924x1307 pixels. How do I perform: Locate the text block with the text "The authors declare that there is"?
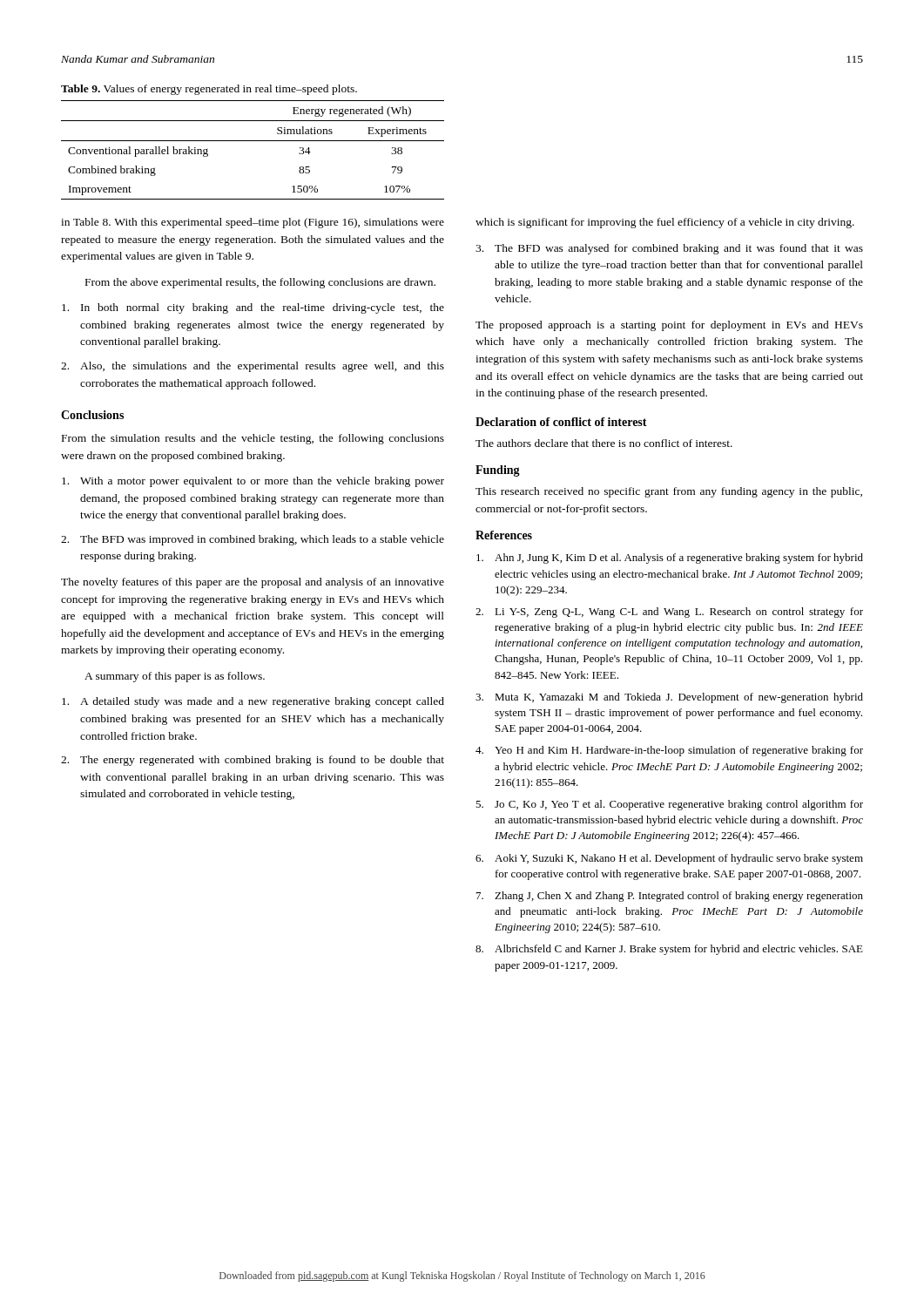point(669,443)
